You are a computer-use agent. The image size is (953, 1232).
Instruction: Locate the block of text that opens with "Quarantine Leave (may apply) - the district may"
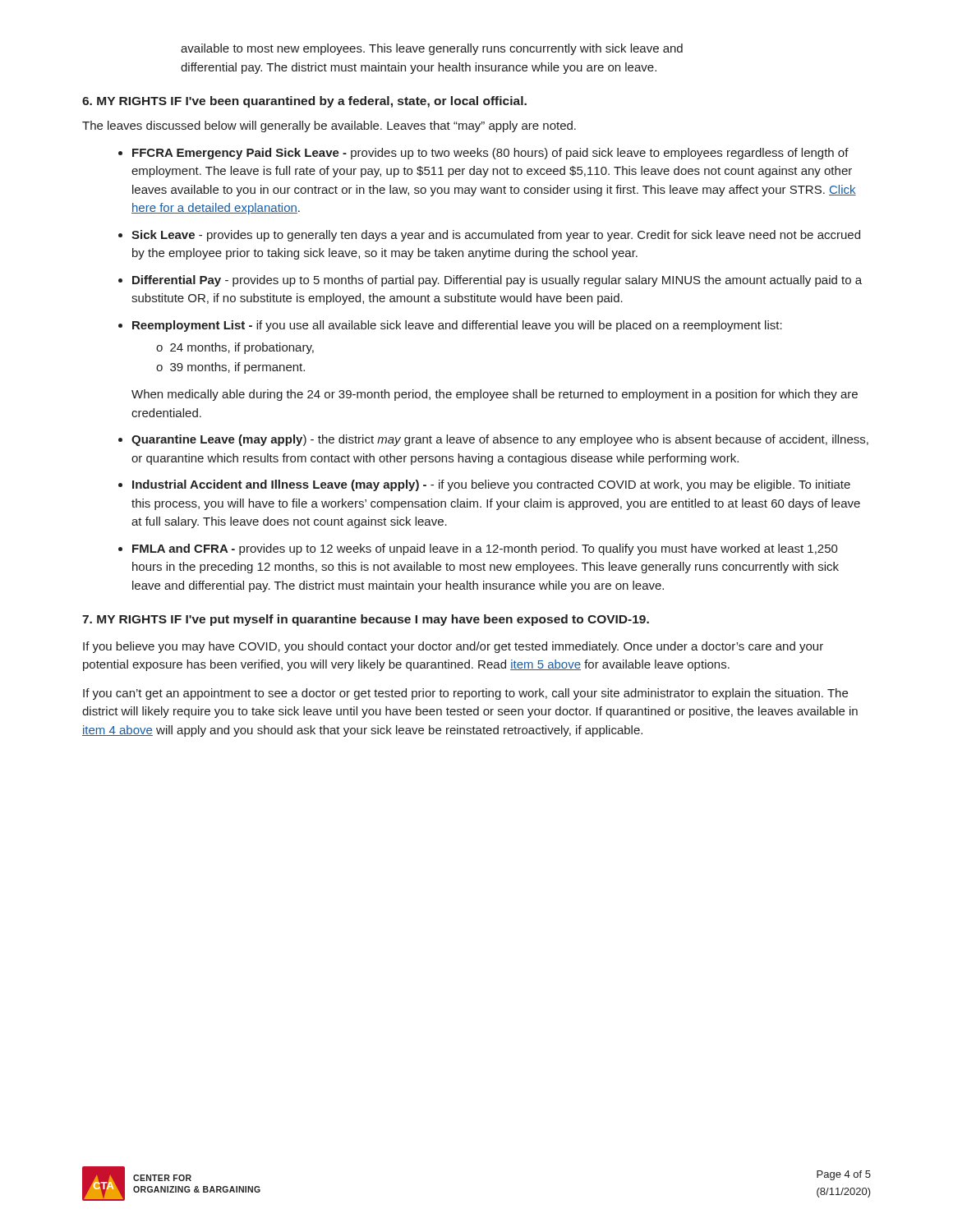point(500,448)
